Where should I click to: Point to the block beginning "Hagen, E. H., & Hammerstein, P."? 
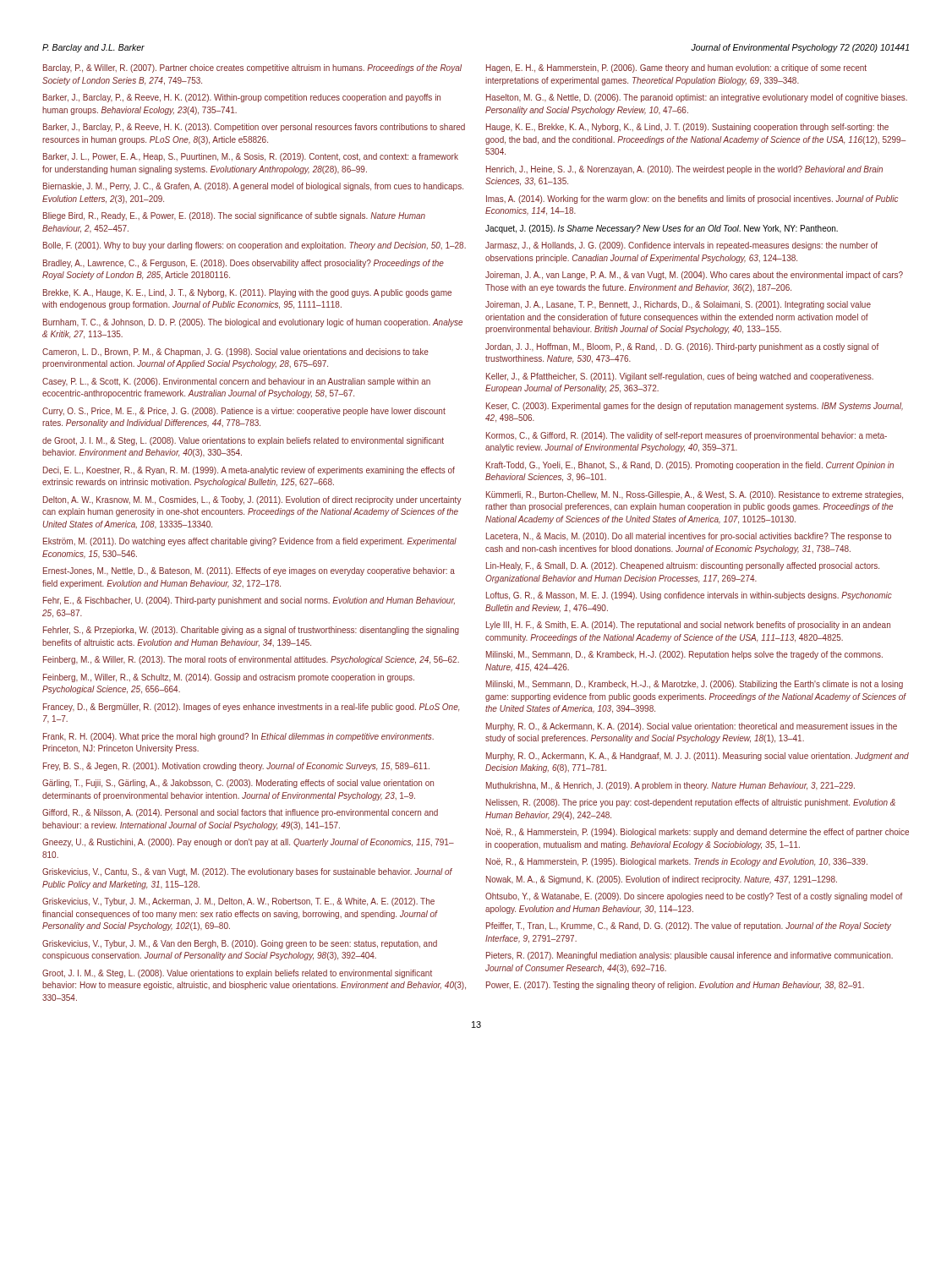(676, 74)
